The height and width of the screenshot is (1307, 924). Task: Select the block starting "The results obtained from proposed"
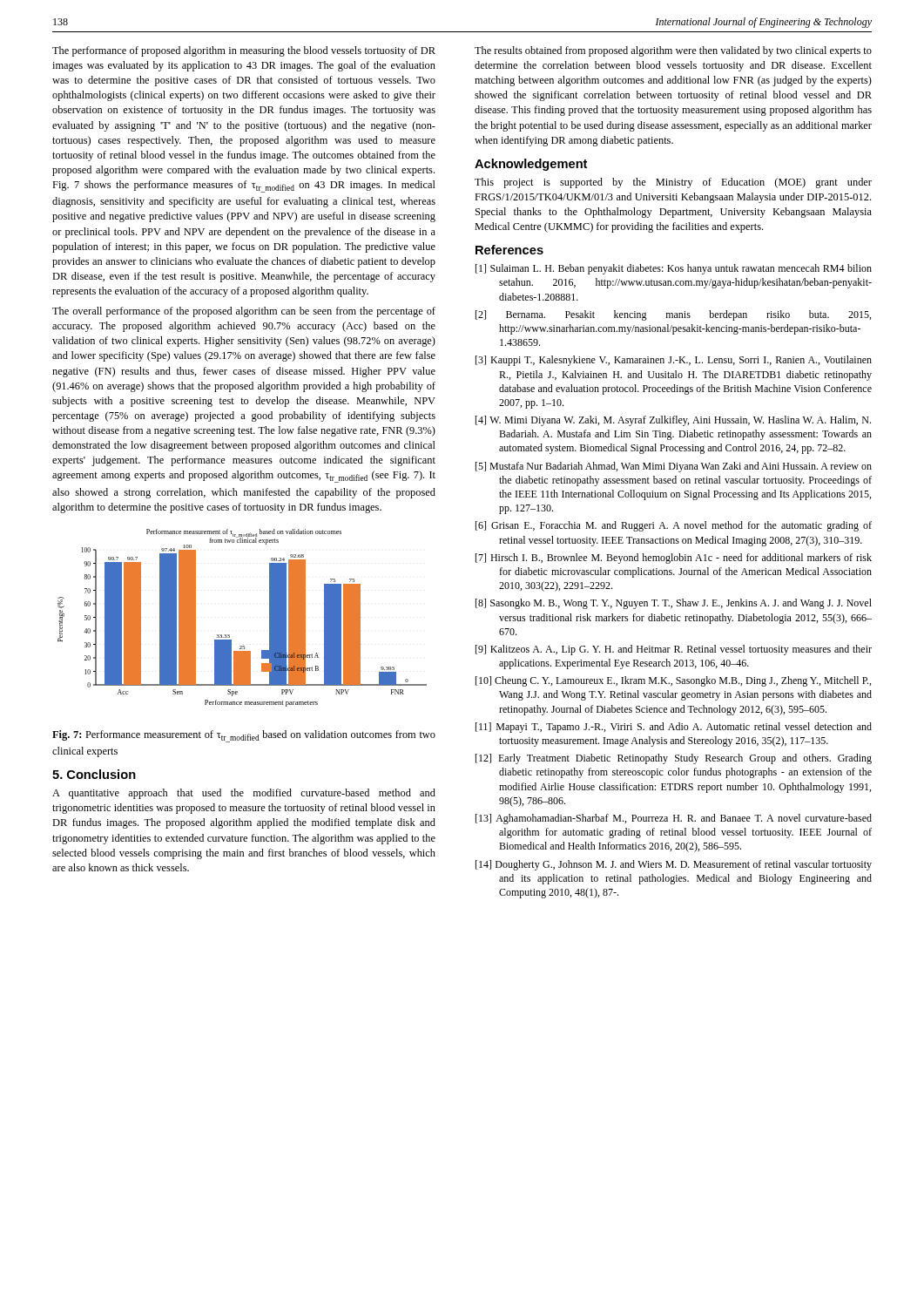[673, 96]
